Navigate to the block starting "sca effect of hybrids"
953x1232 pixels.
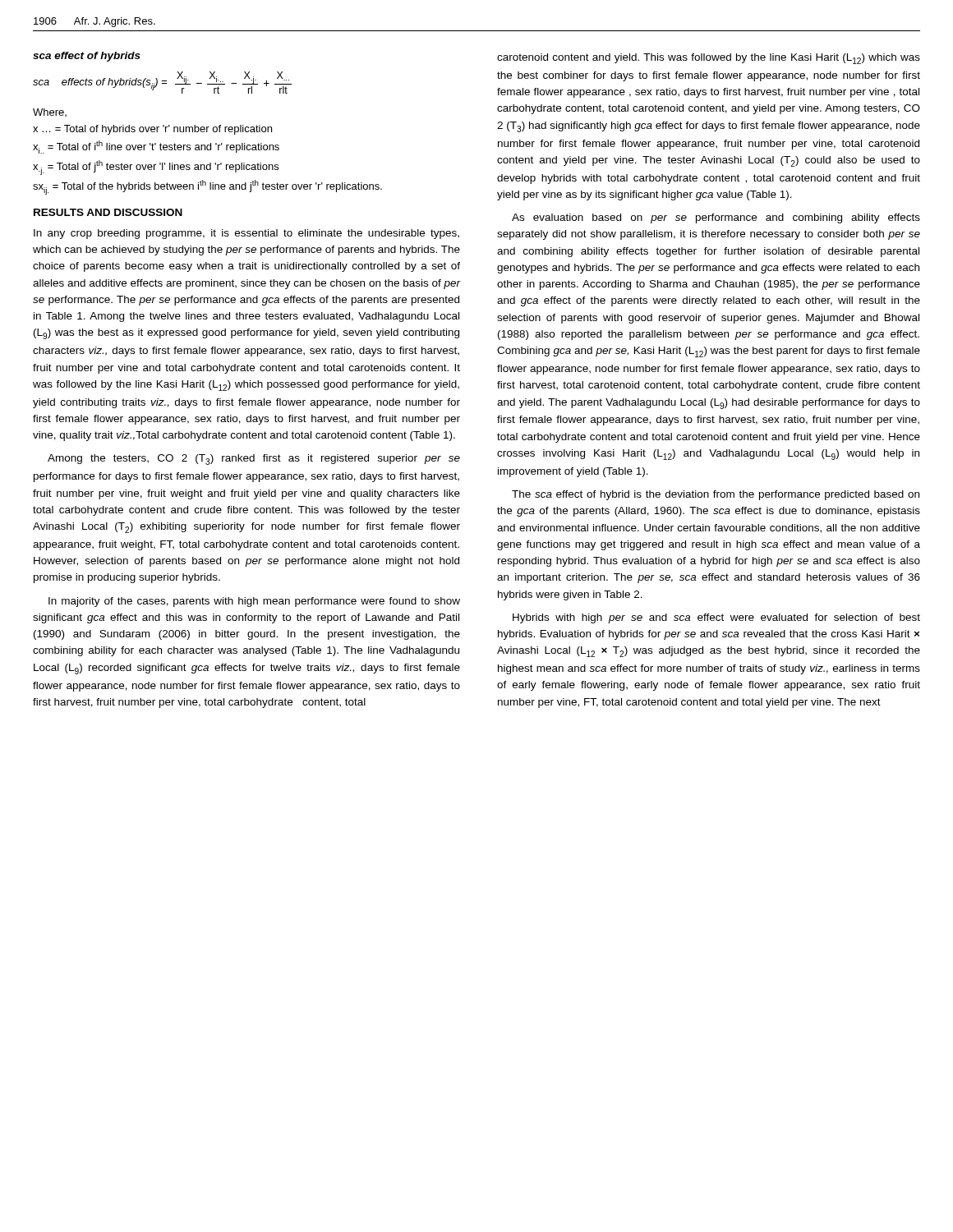pyautogui.click(x=87, y=55)
